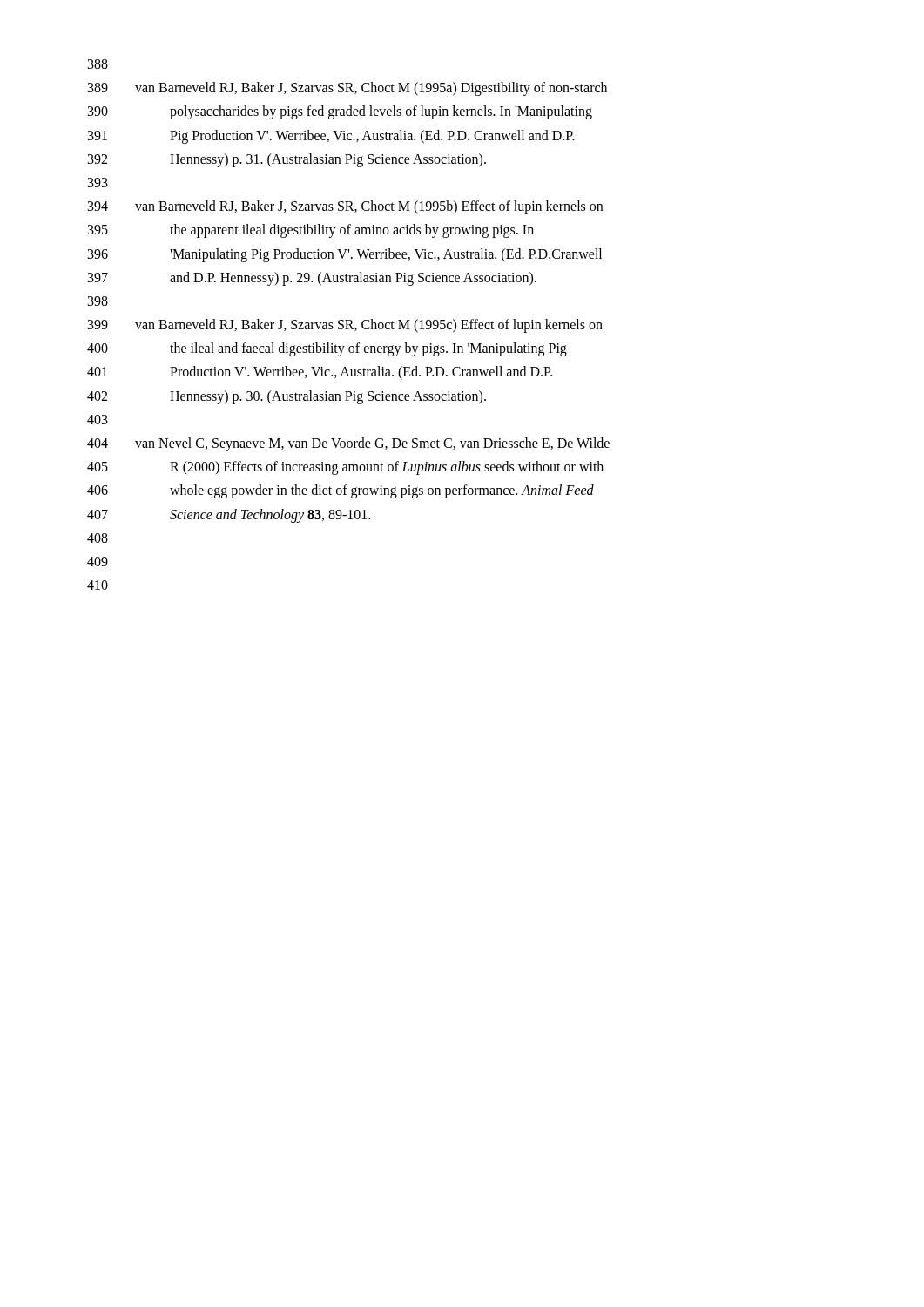Click on the list item that says "407 Science and"
This screenshot has height=1307, width=924.
click(x=229, y=516)
